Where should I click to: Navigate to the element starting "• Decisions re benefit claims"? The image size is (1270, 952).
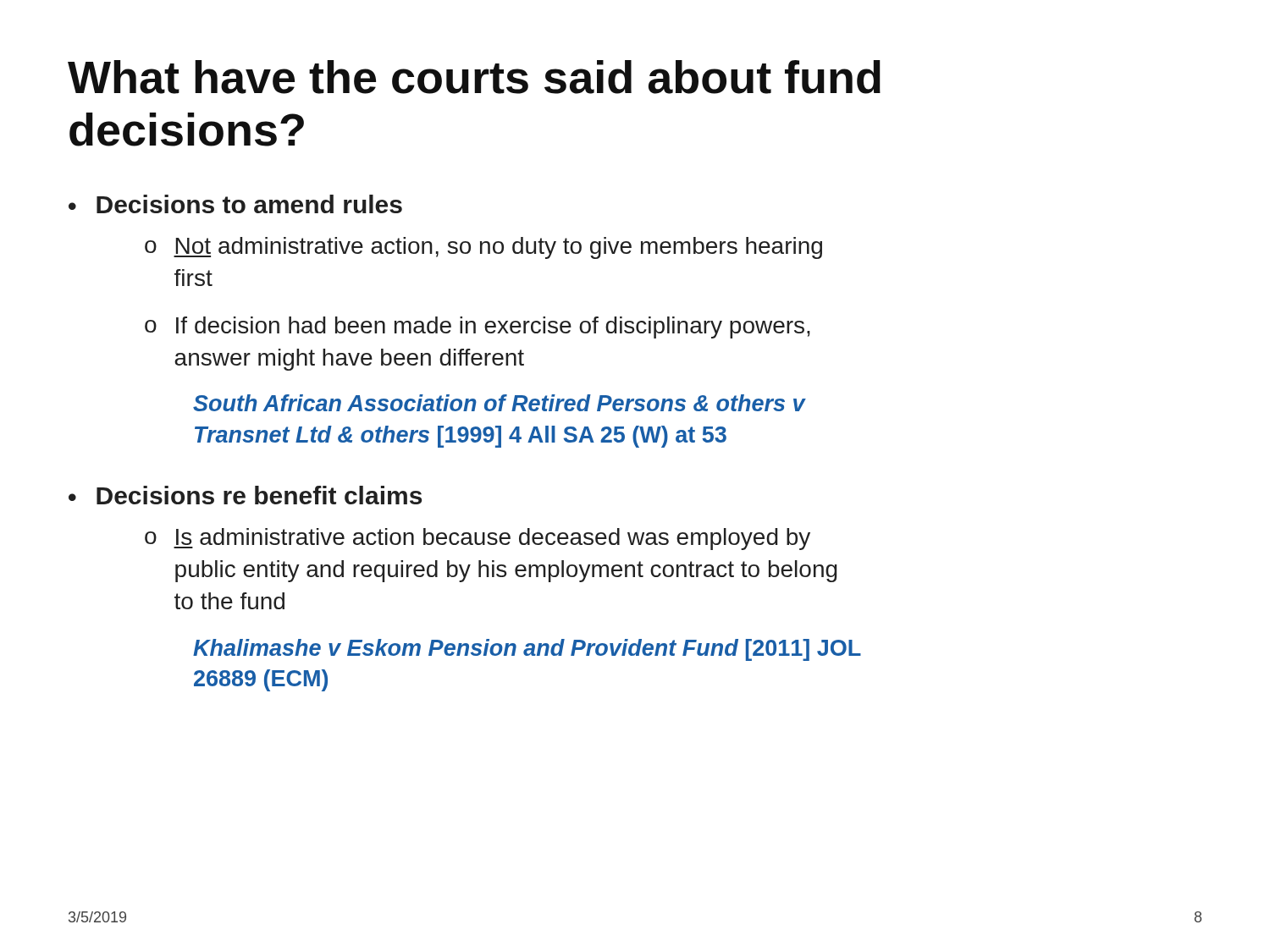click(245, 497)
